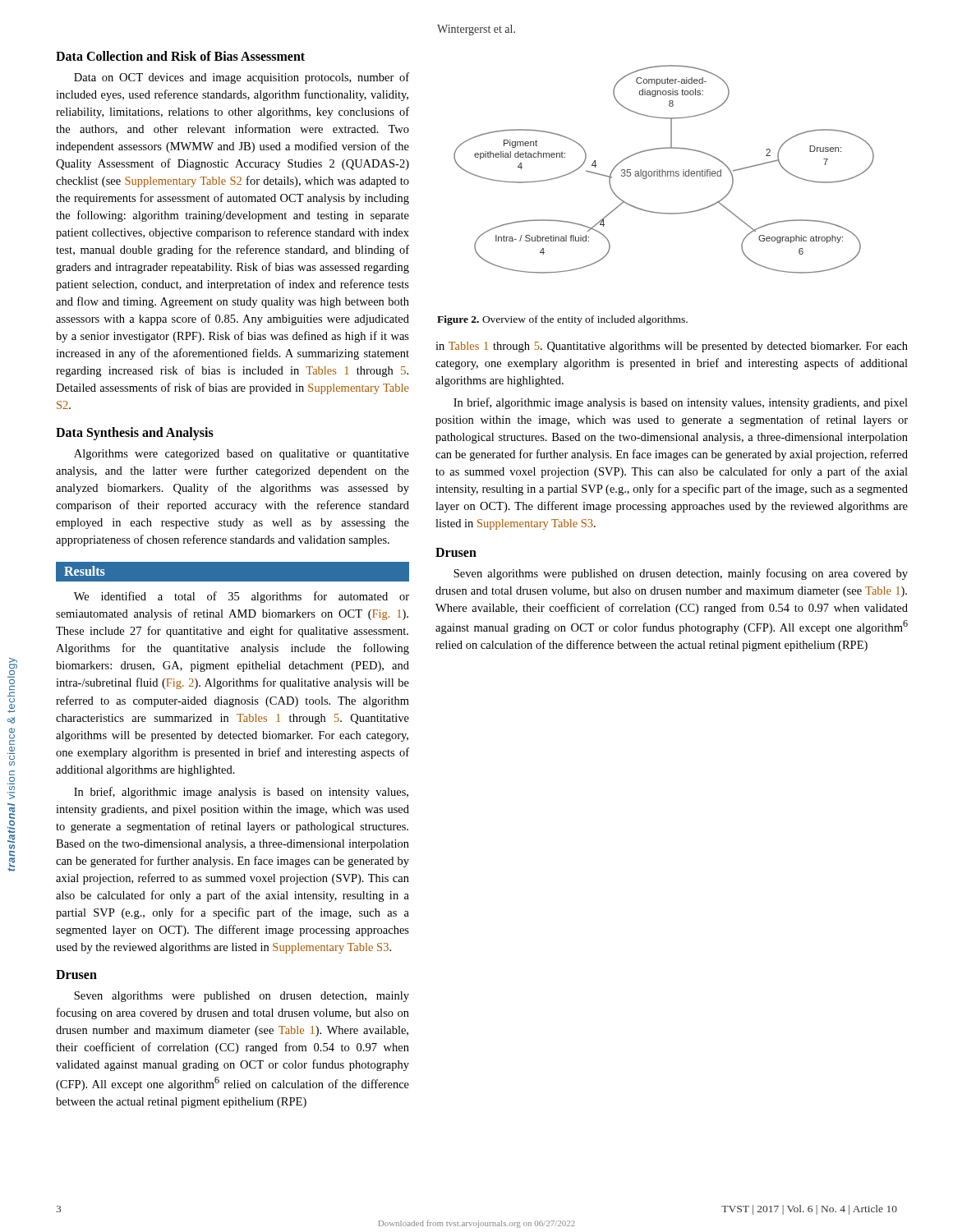Locate the text block that says "in Tables 1 through"

672,435
